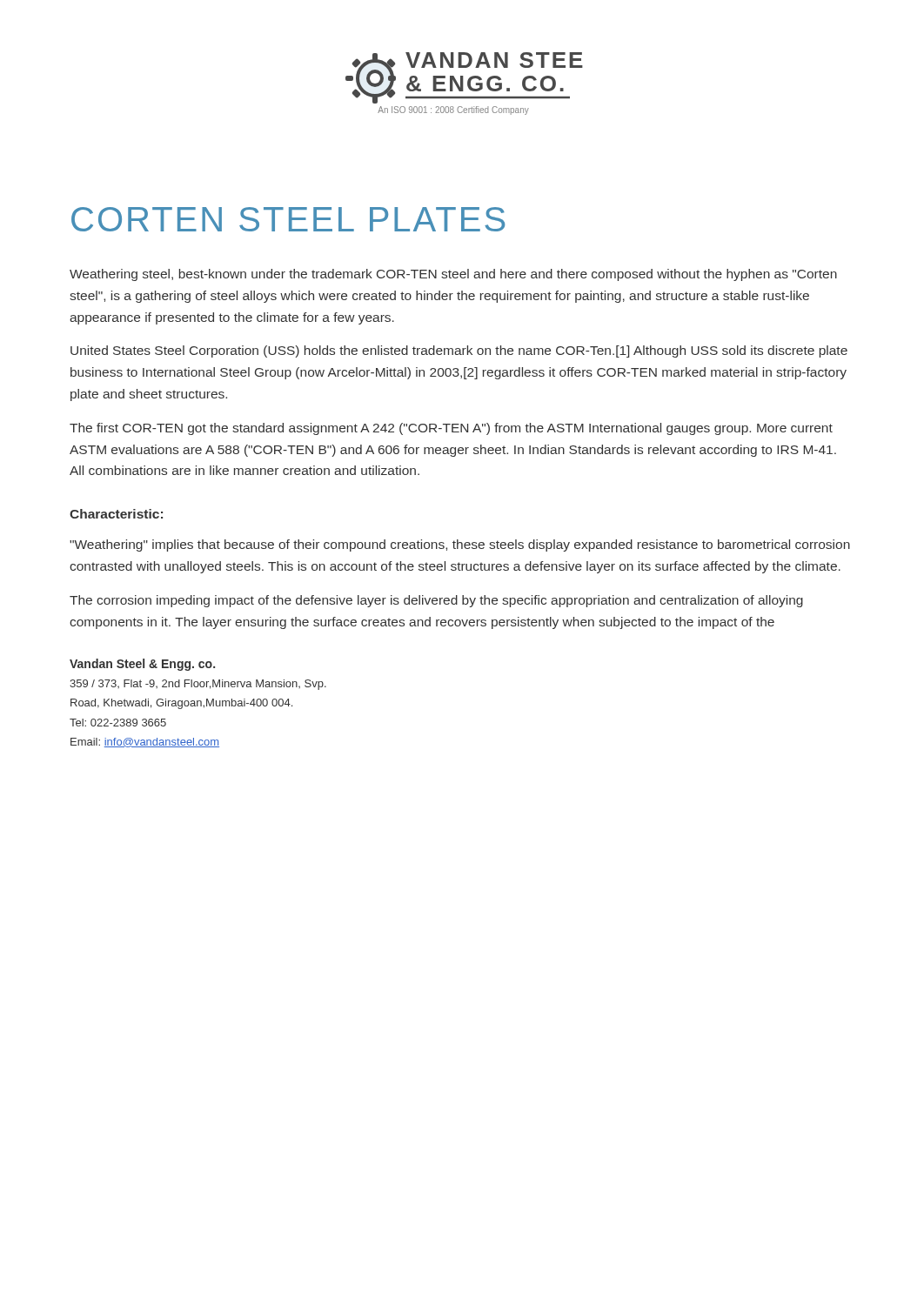Find the block on this page that starts "The first COR-TEN got"

point(453,449)
